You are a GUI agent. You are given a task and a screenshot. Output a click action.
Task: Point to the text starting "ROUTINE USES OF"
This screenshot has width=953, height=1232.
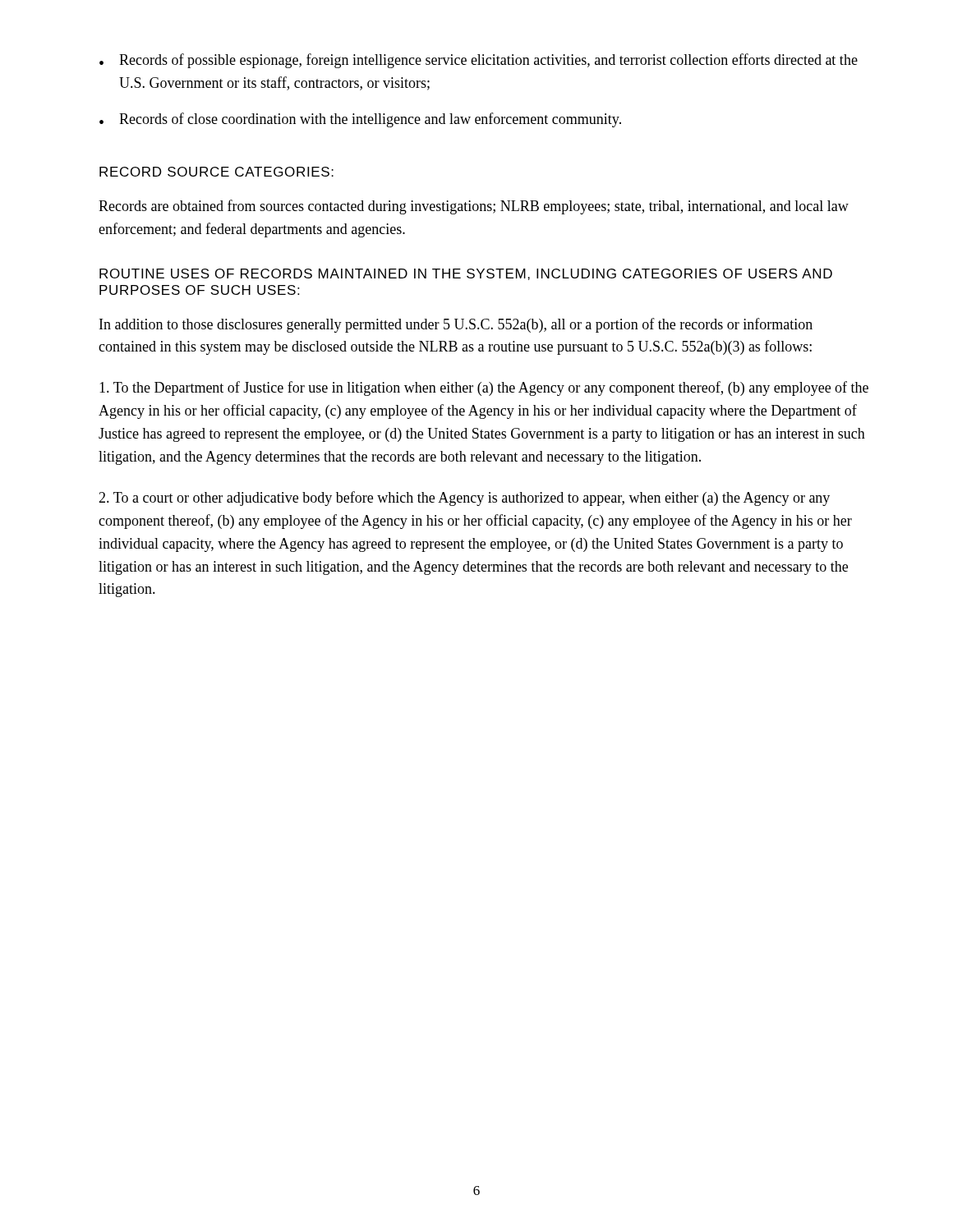[x=466, y=282]
